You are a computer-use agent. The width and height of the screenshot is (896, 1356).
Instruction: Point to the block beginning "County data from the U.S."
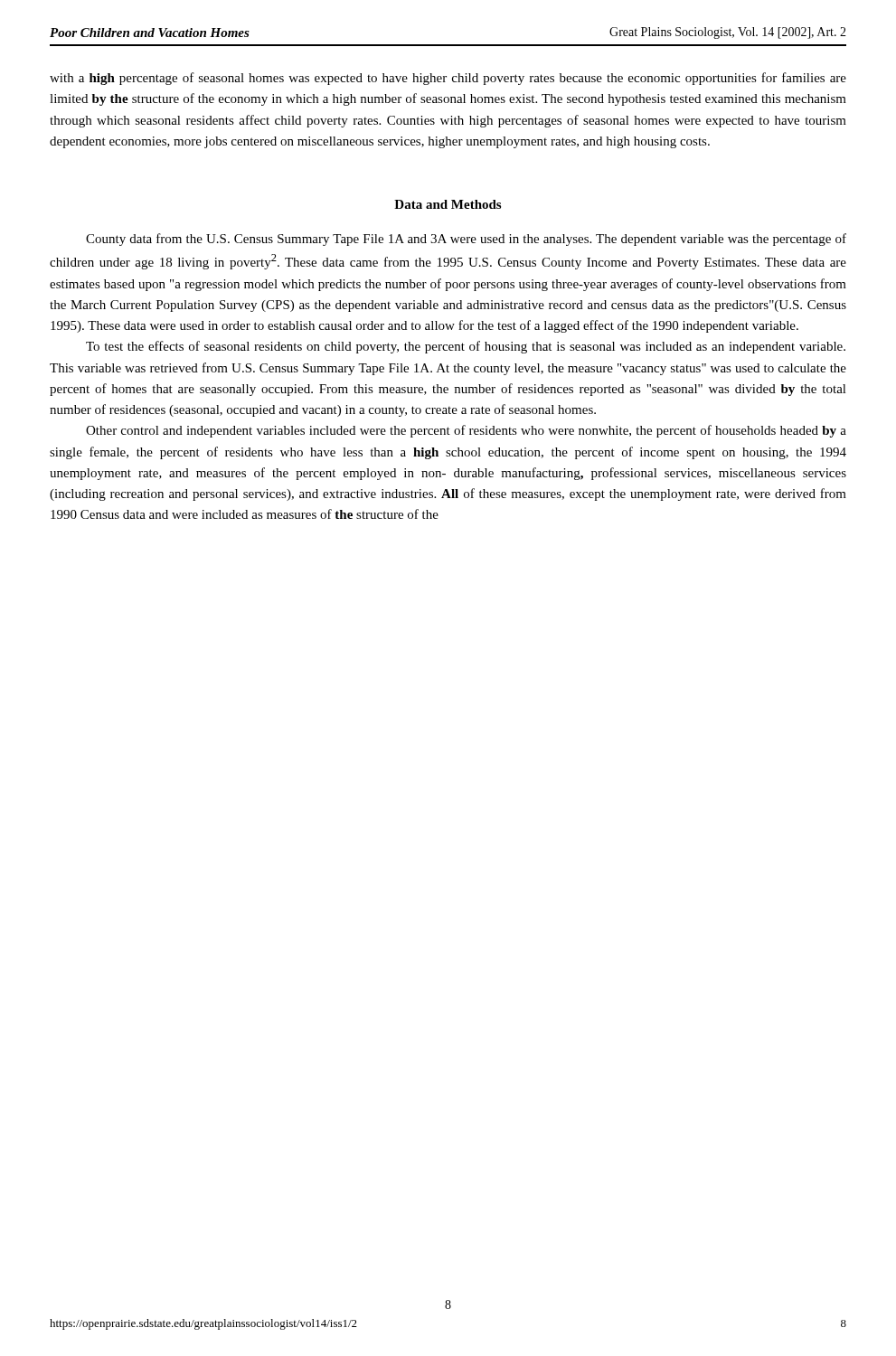point(448,283)
